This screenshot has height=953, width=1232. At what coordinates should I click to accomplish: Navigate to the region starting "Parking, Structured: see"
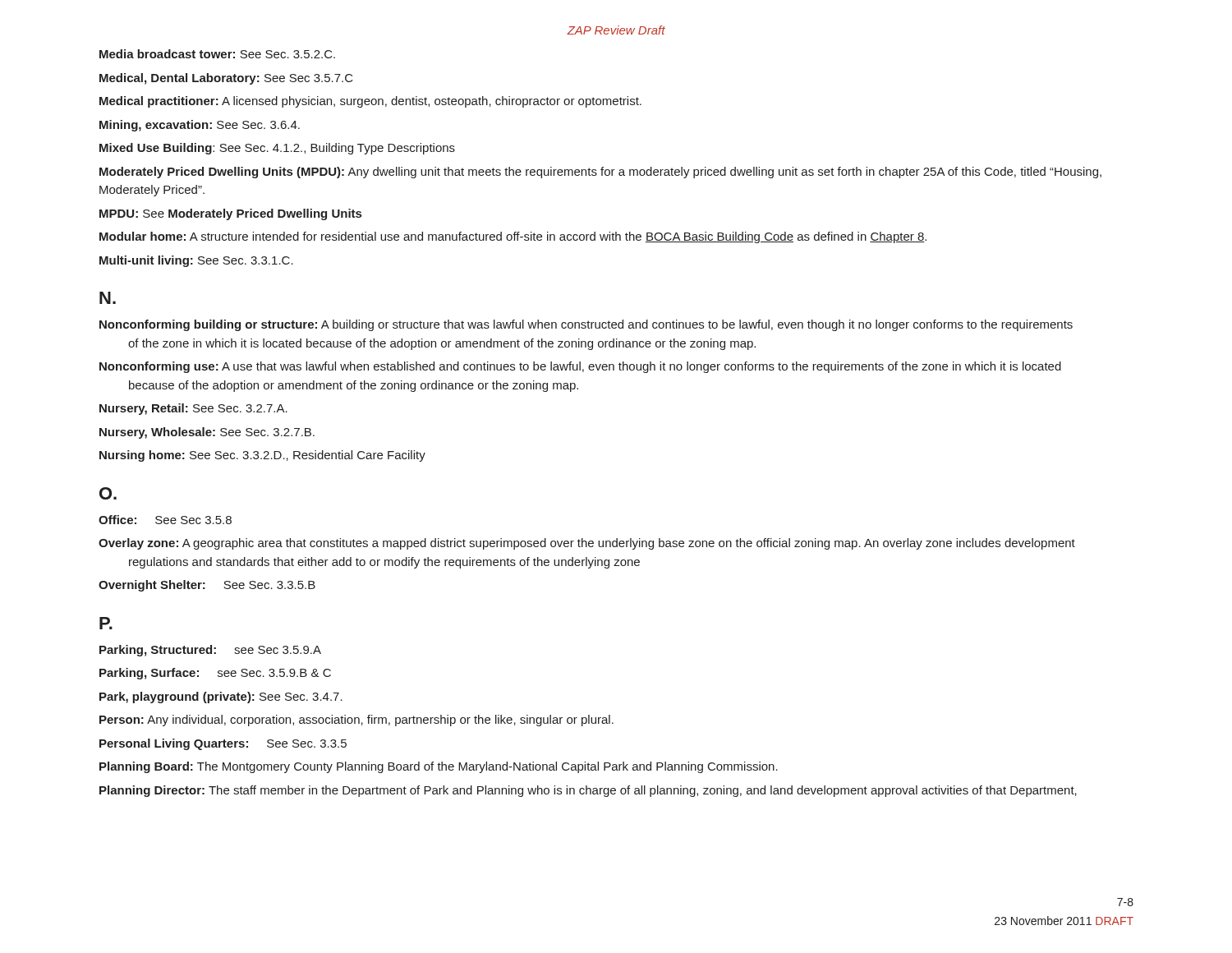coord(210,649)
